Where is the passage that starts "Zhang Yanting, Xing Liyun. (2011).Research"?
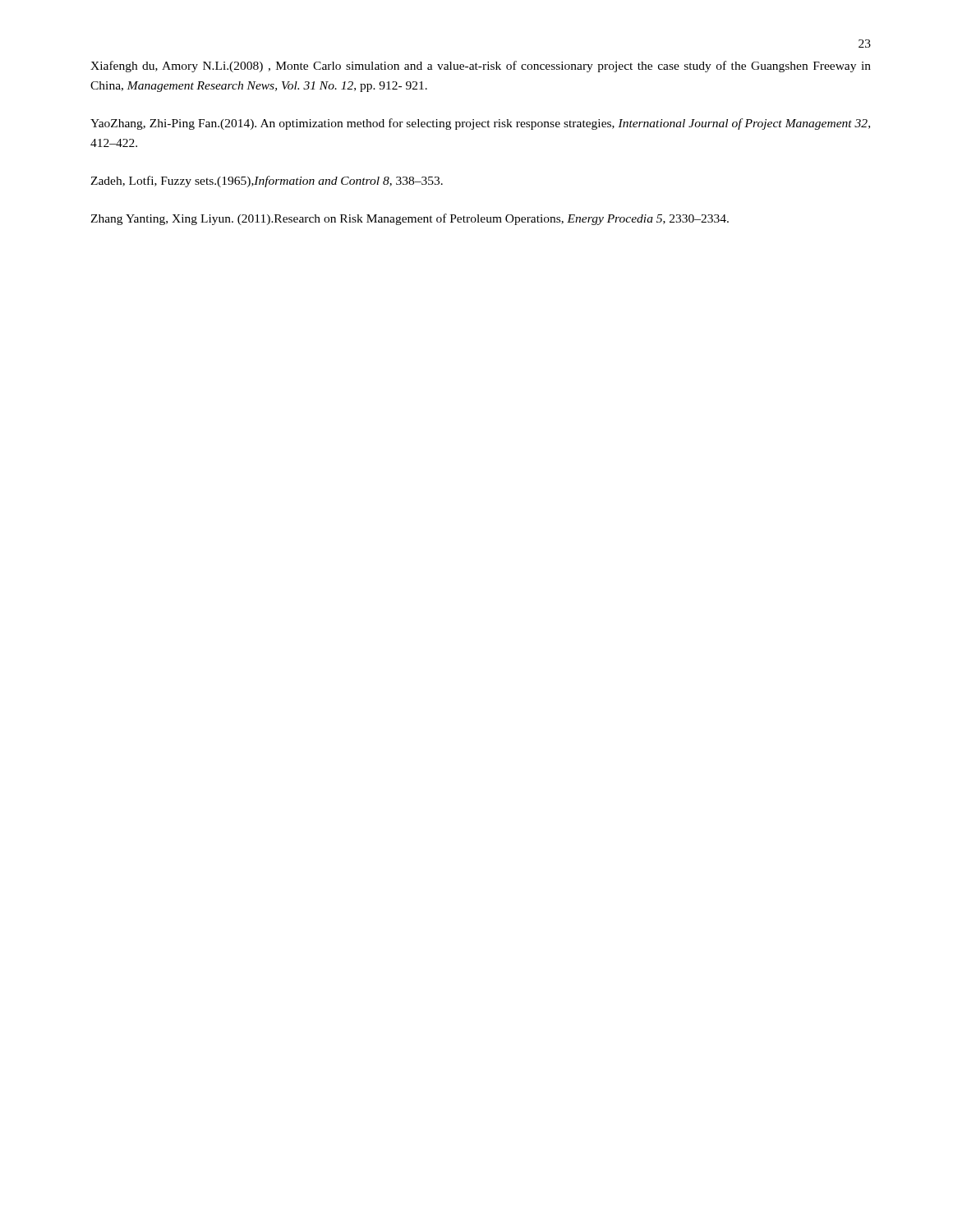Screen dimensions: 1232x953 click(x=410, y=218)
